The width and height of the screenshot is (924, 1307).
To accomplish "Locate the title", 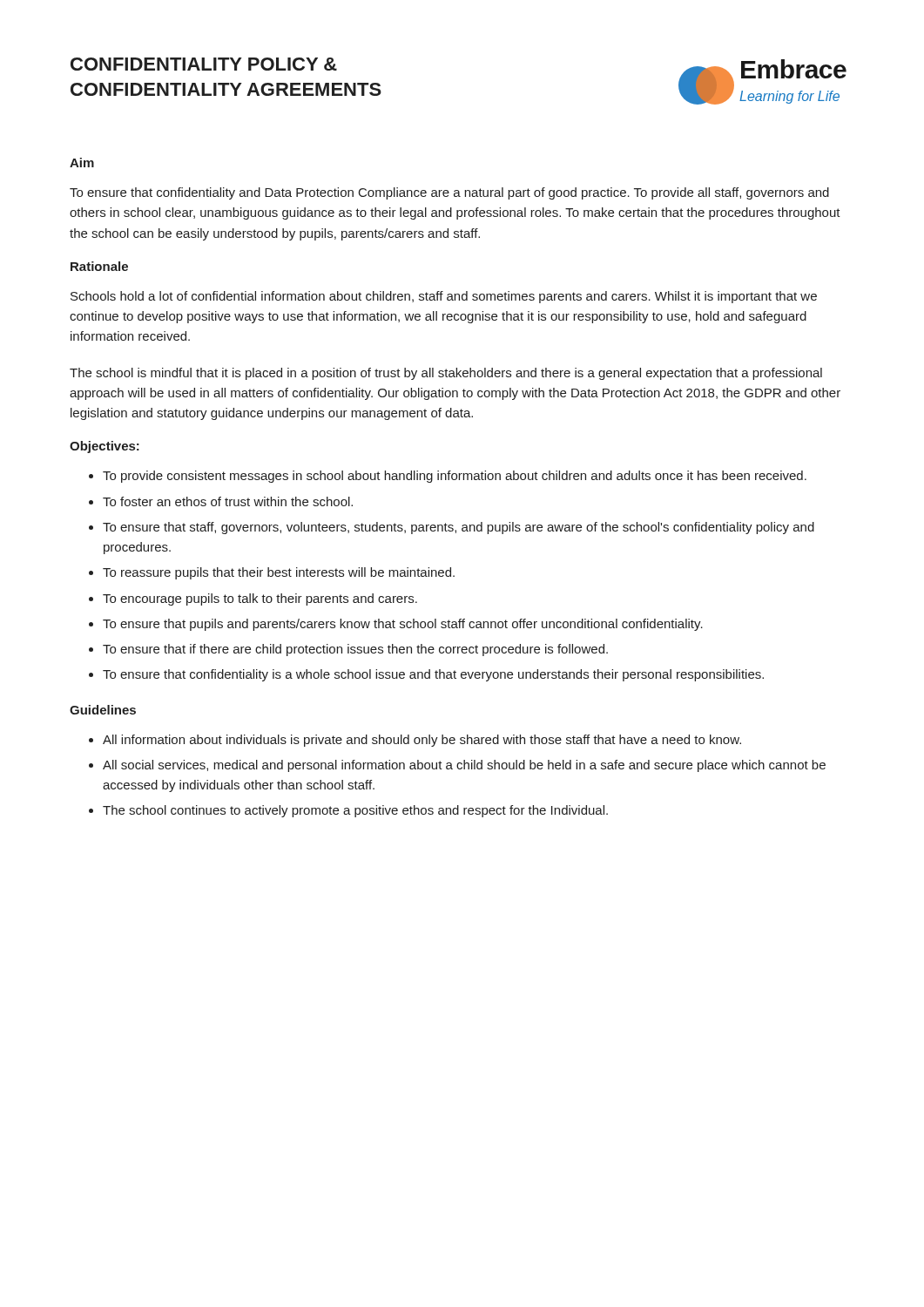I will (226, 77).
